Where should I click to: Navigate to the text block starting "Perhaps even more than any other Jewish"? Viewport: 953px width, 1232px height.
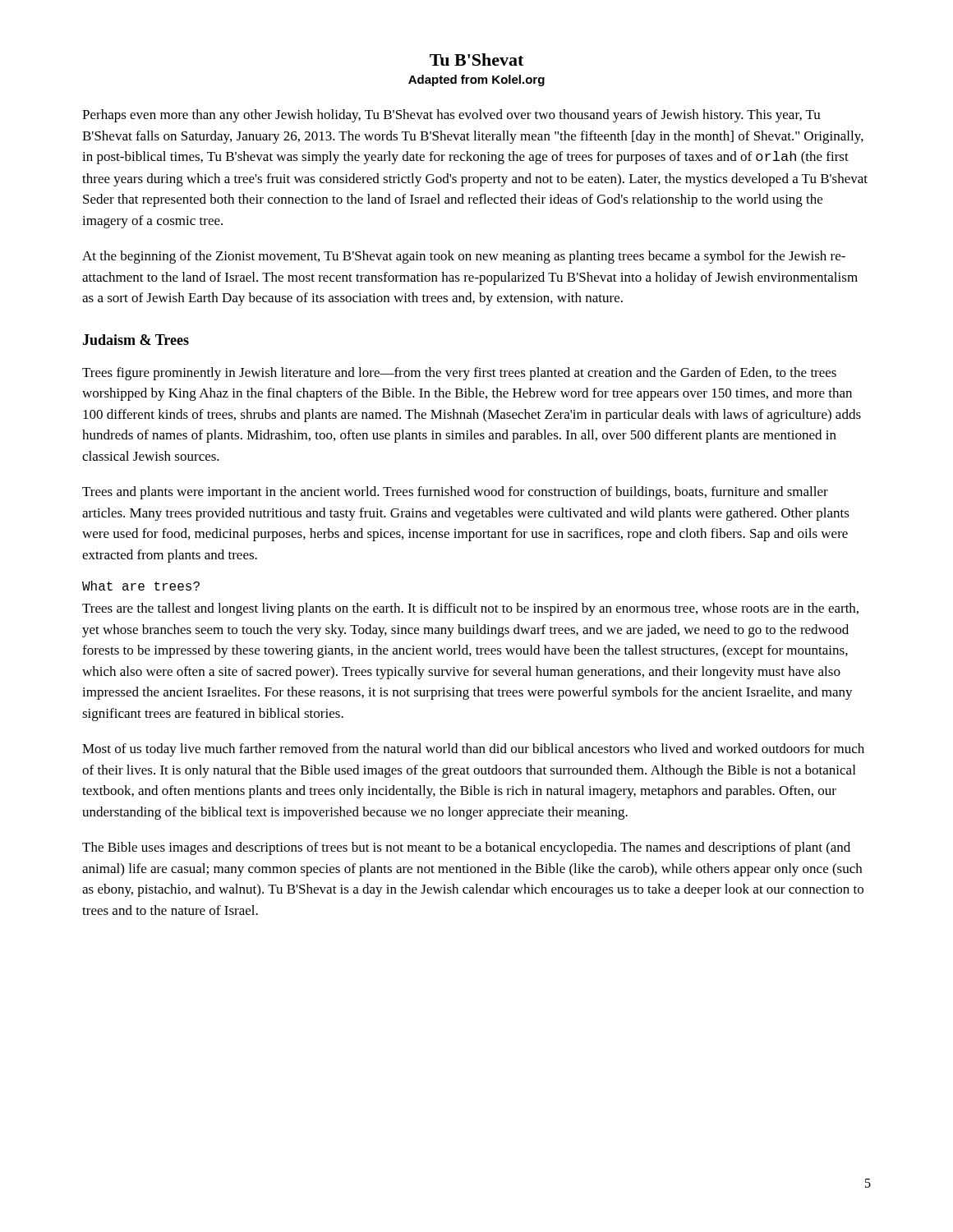click(x=475, y=167)
